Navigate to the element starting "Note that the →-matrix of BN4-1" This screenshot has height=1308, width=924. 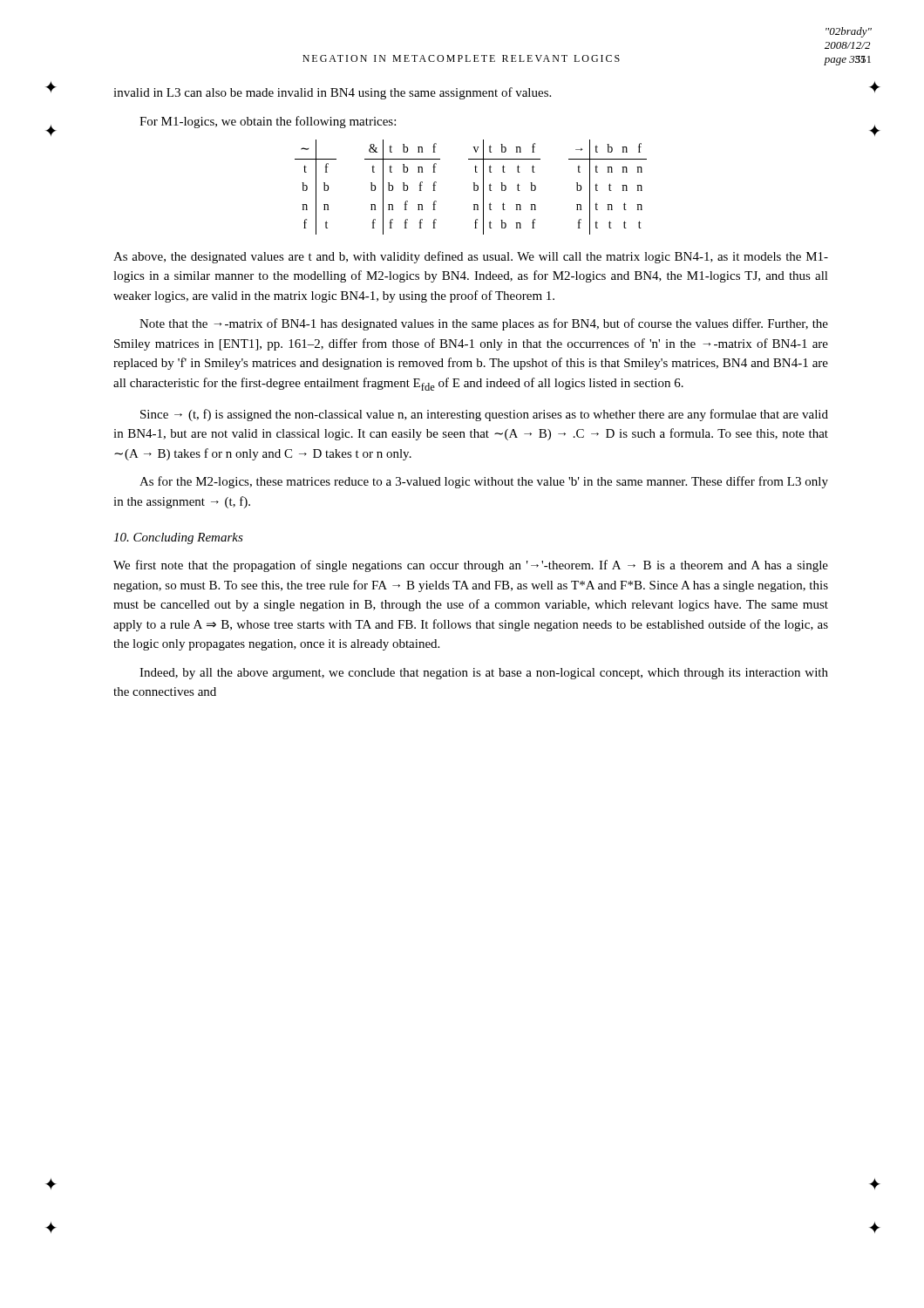[x=471, y=355]
